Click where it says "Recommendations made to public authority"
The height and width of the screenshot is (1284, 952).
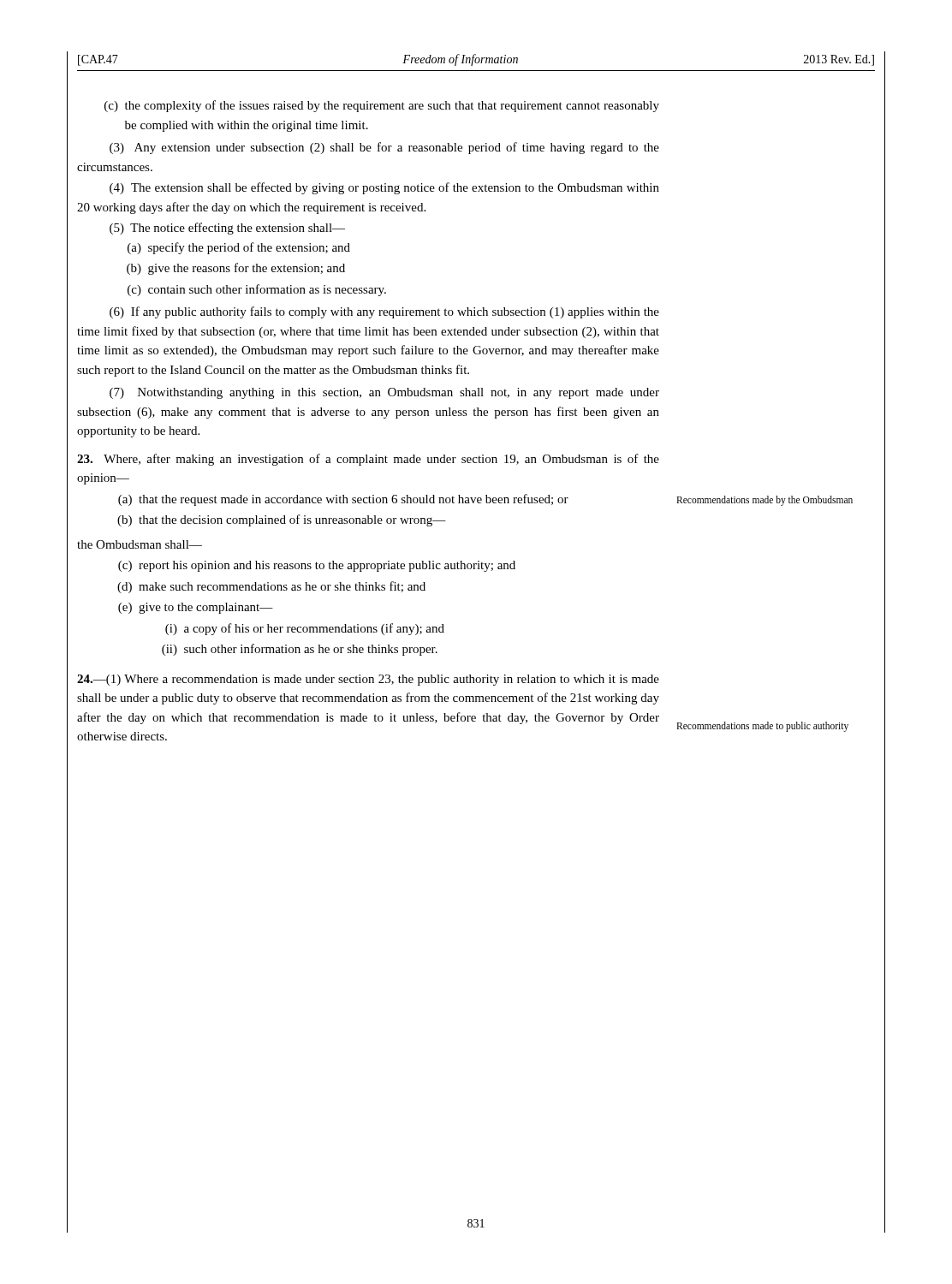click(x=762, y=725)
